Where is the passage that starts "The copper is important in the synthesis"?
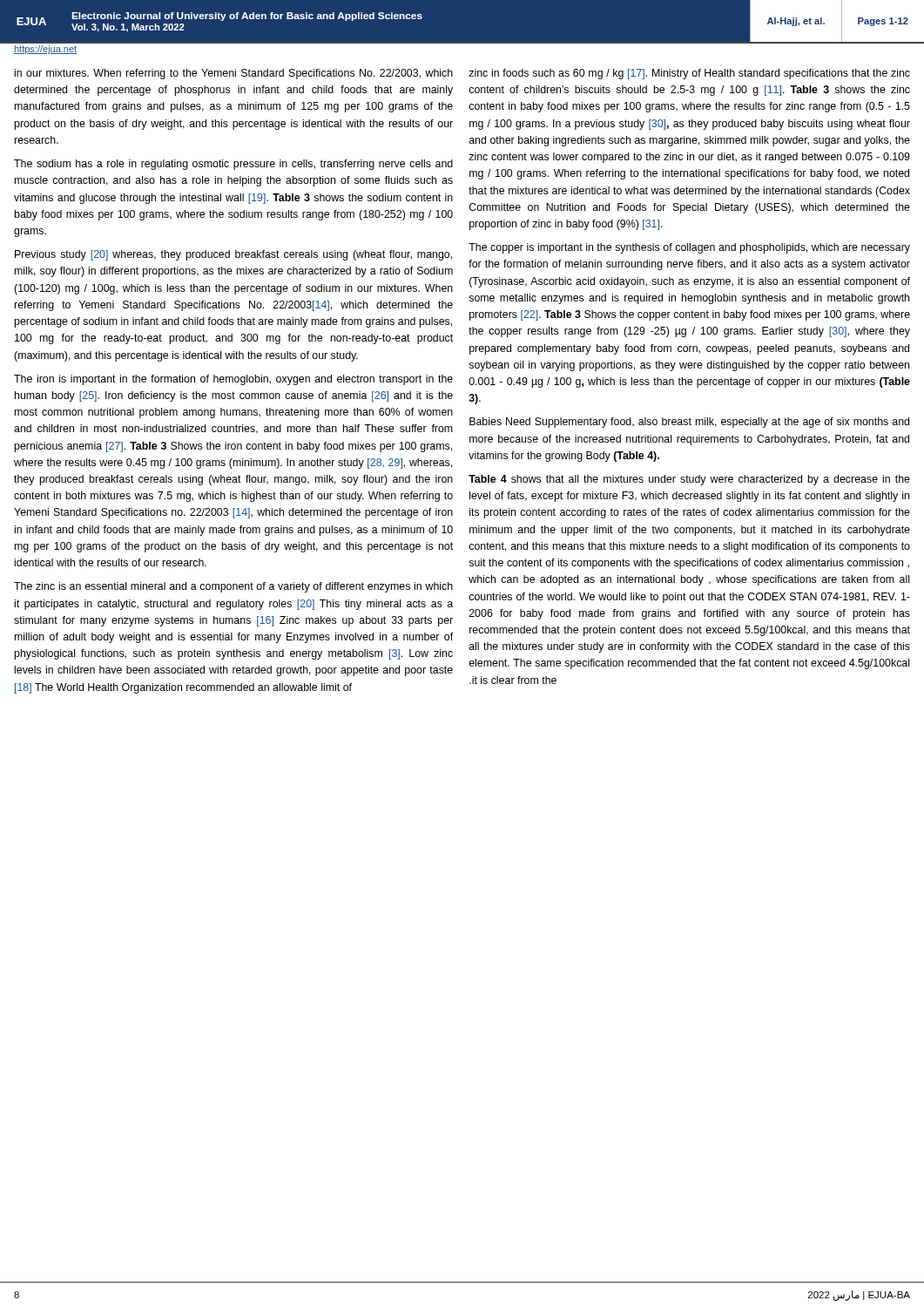This screenshot has width=924, height=1307. point(689,323)
